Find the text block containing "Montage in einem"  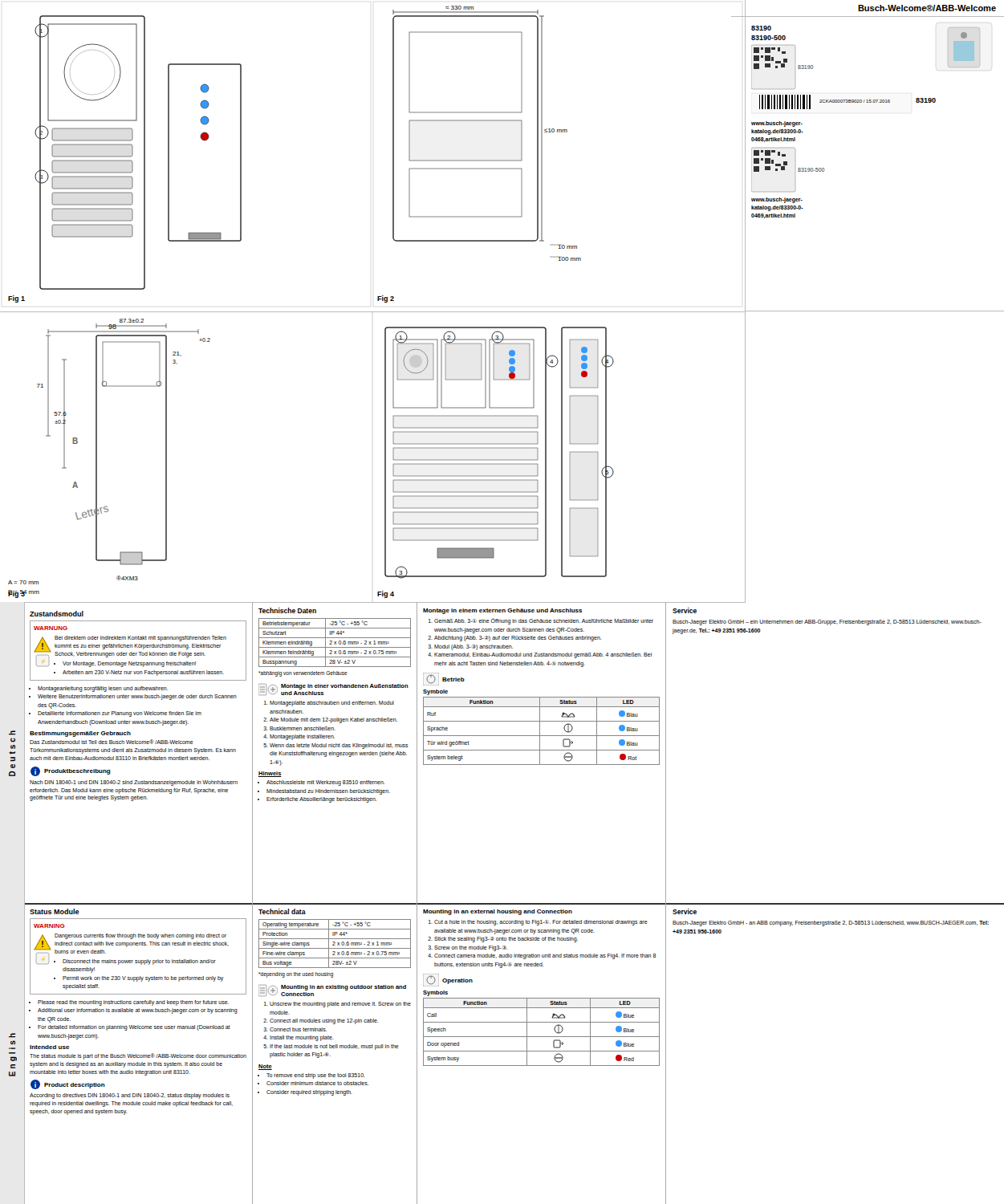click(541, 686)
